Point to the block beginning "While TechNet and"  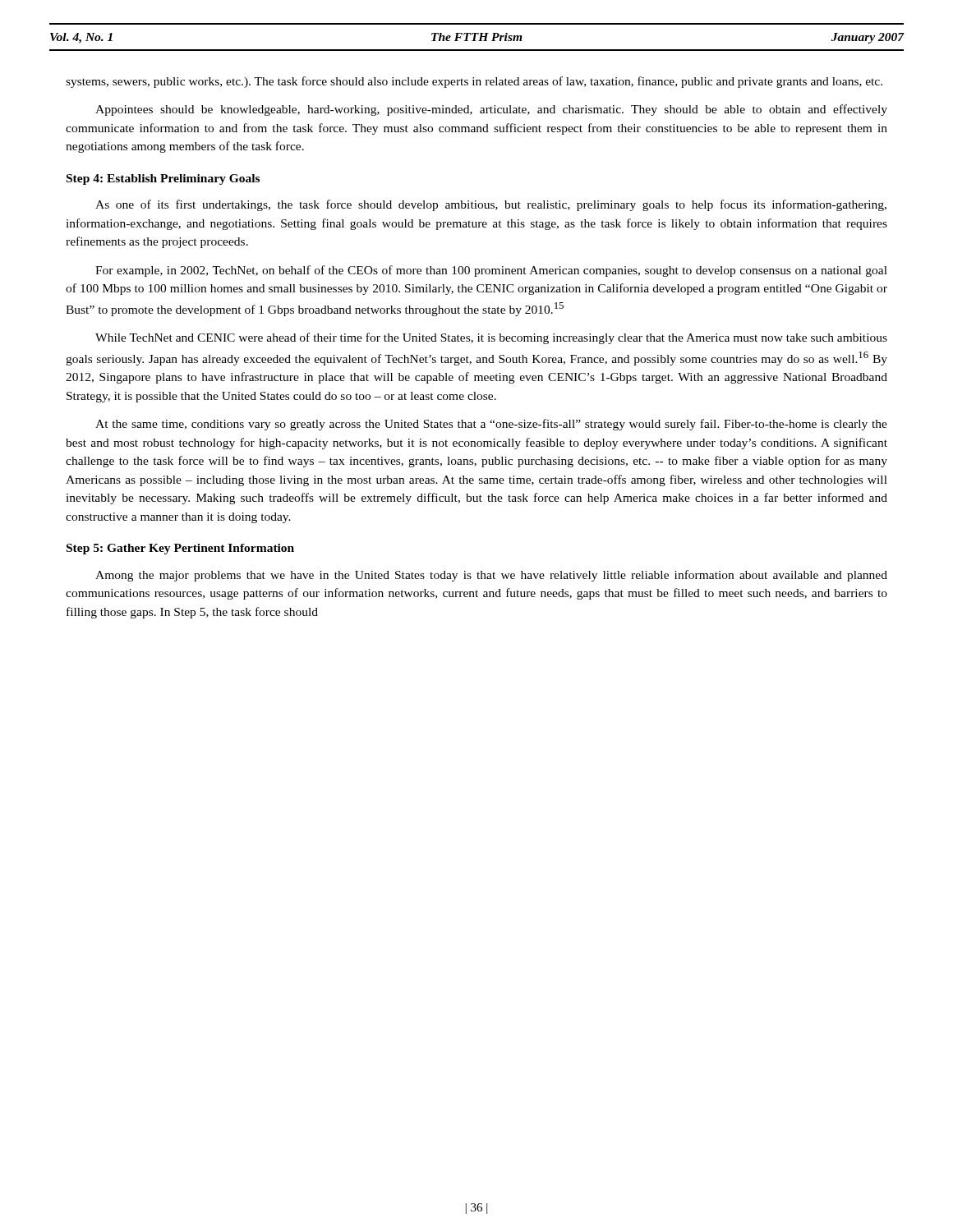476,367
